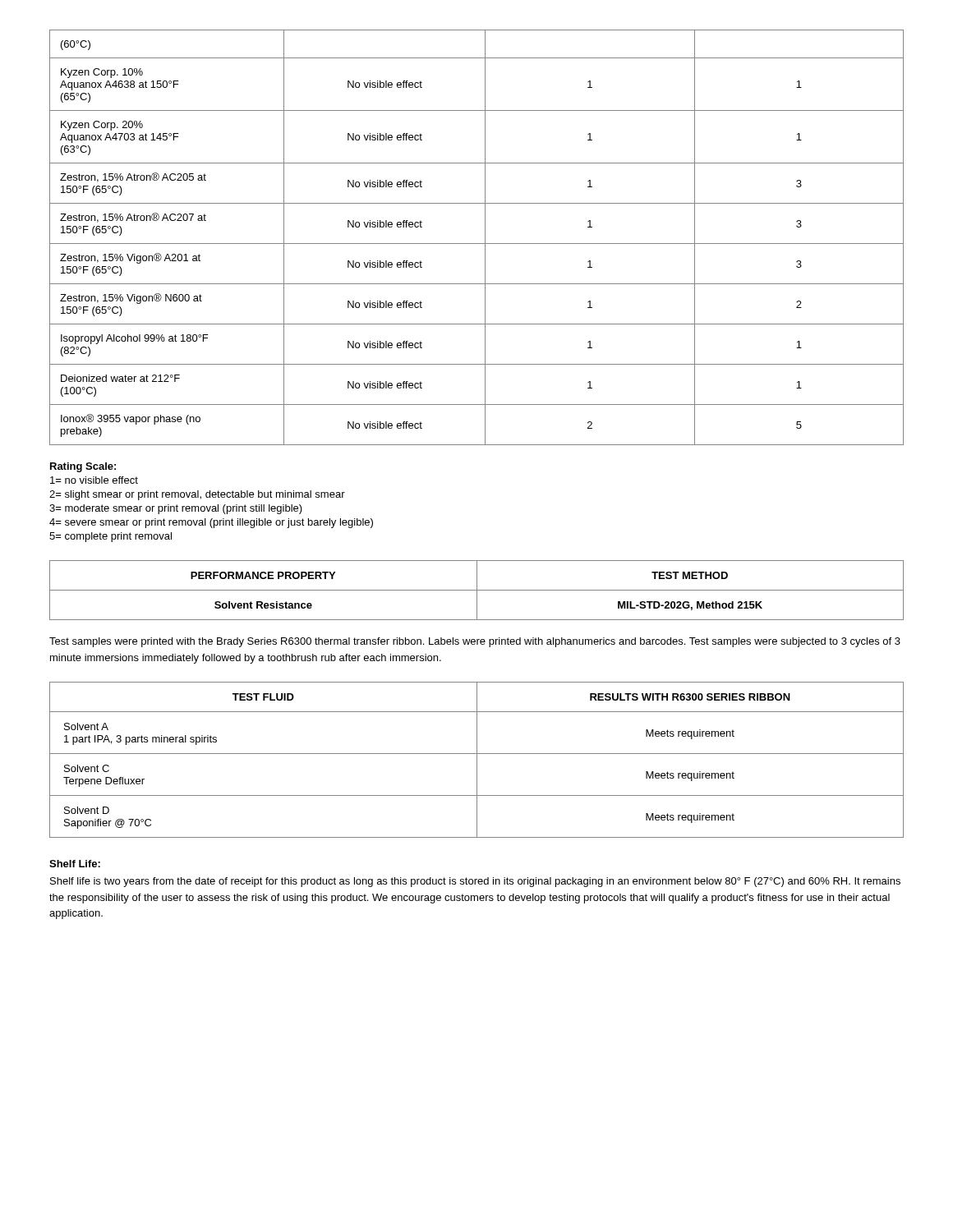The height and width of the screenshot is (1232, 953).
Task: Select the text block that says "Rating Scale: 1= no visible effect 2= slight"
Action: click(x=83, y=467)
